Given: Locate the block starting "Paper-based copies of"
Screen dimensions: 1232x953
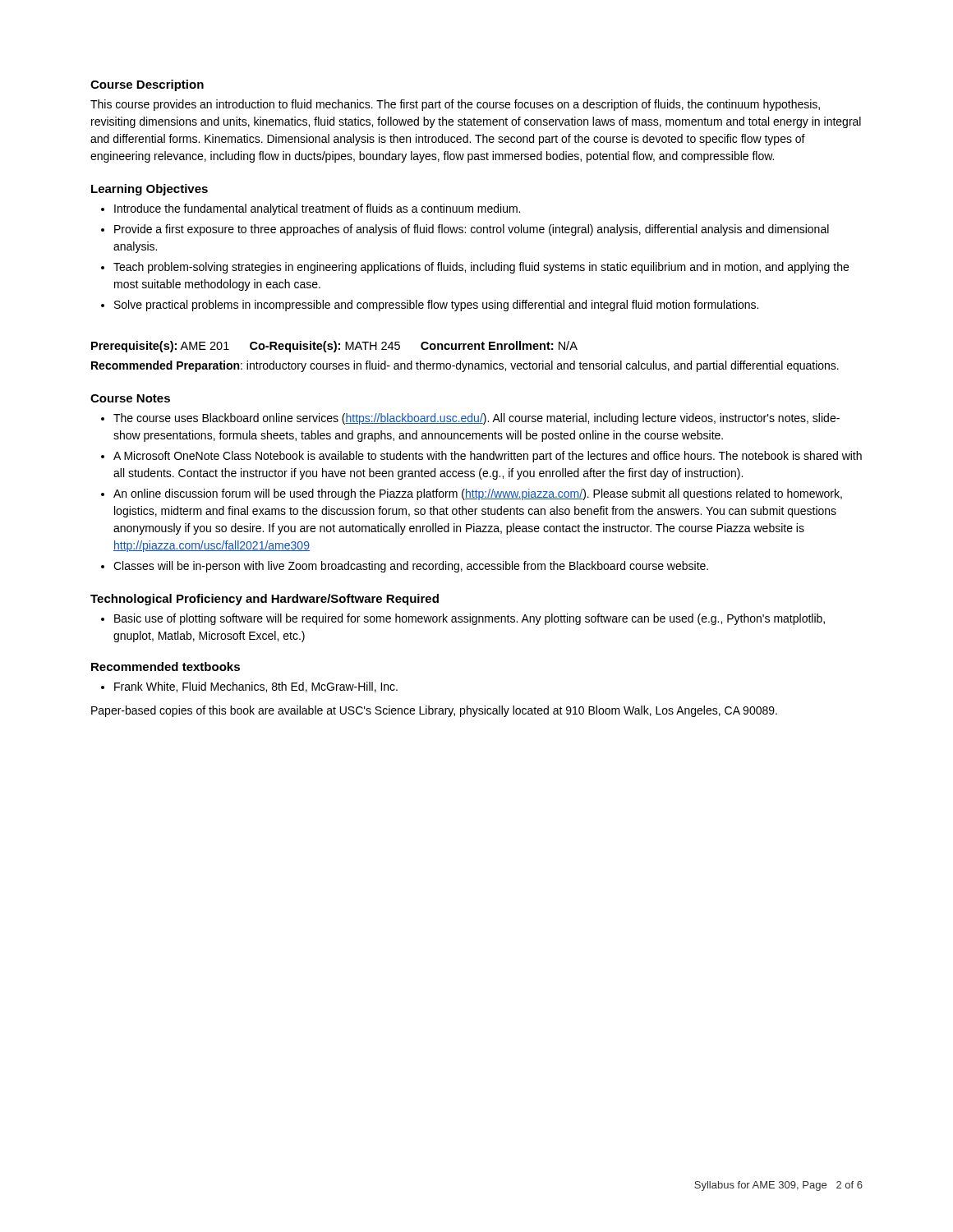Looking at the screenshot, I should (x=434, y=711).
